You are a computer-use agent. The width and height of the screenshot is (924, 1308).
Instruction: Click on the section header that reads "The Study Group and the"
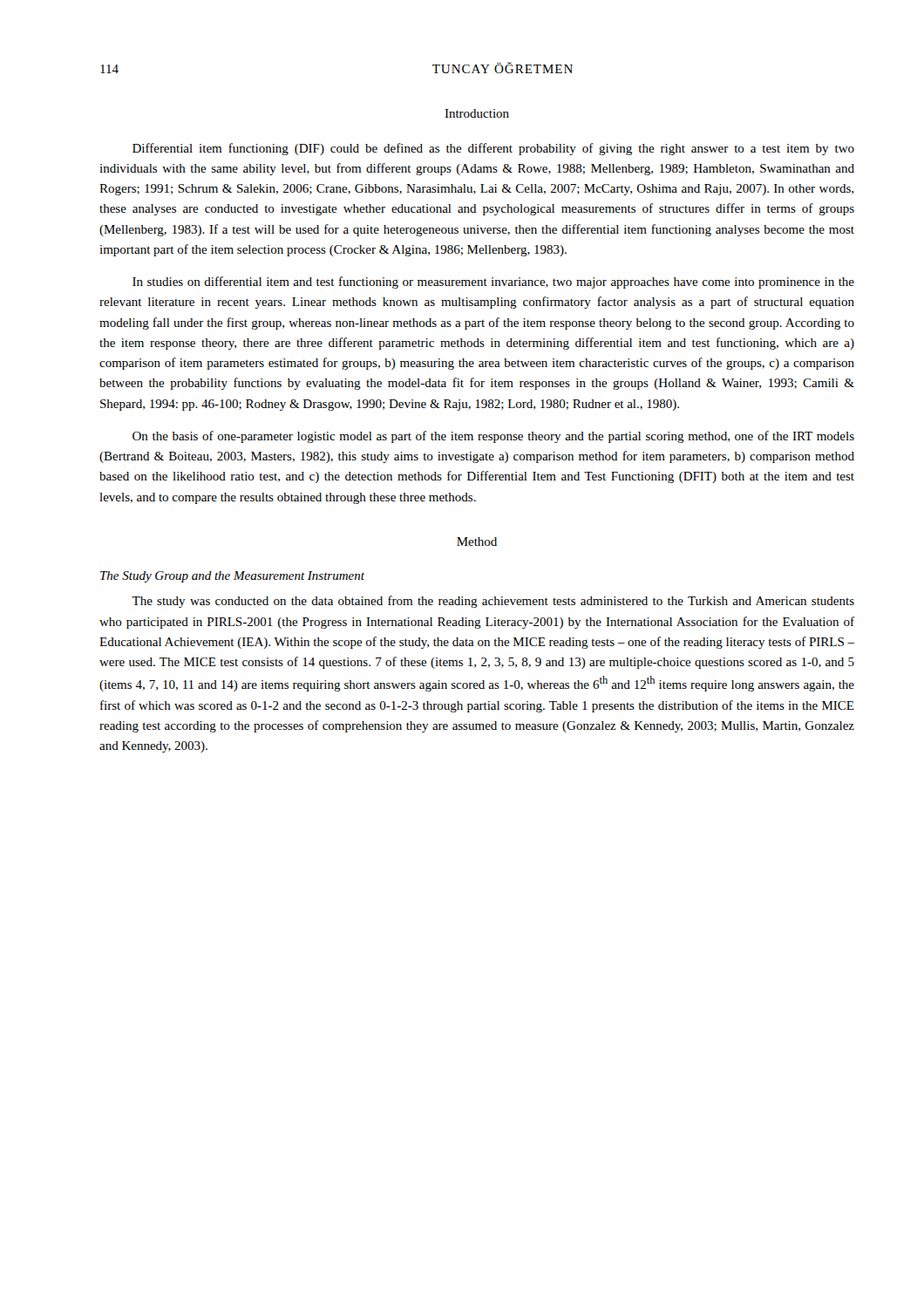[x=232, y=576]
